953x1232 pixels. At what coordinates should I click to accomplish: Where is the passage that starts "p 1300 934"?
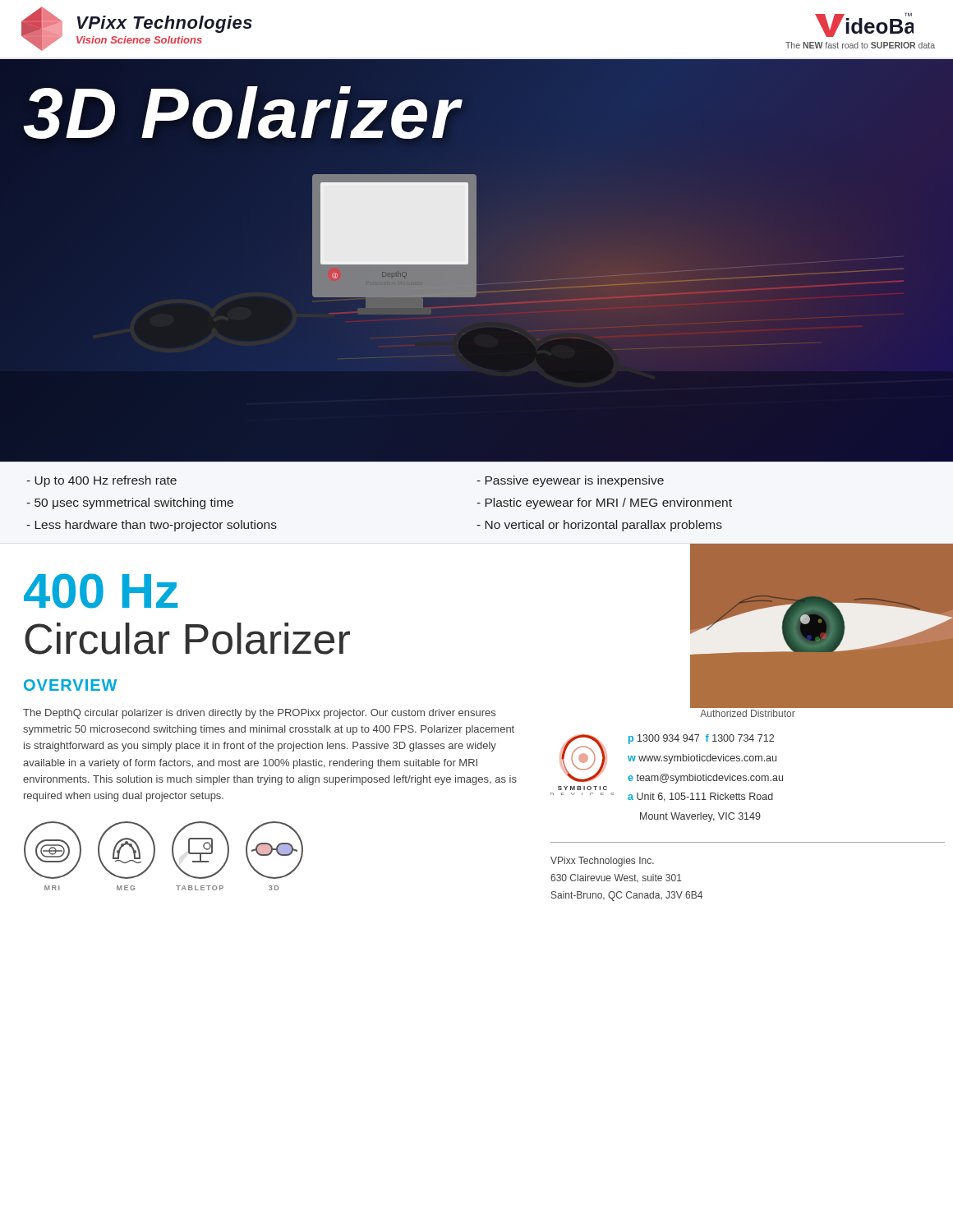point(706,778)
